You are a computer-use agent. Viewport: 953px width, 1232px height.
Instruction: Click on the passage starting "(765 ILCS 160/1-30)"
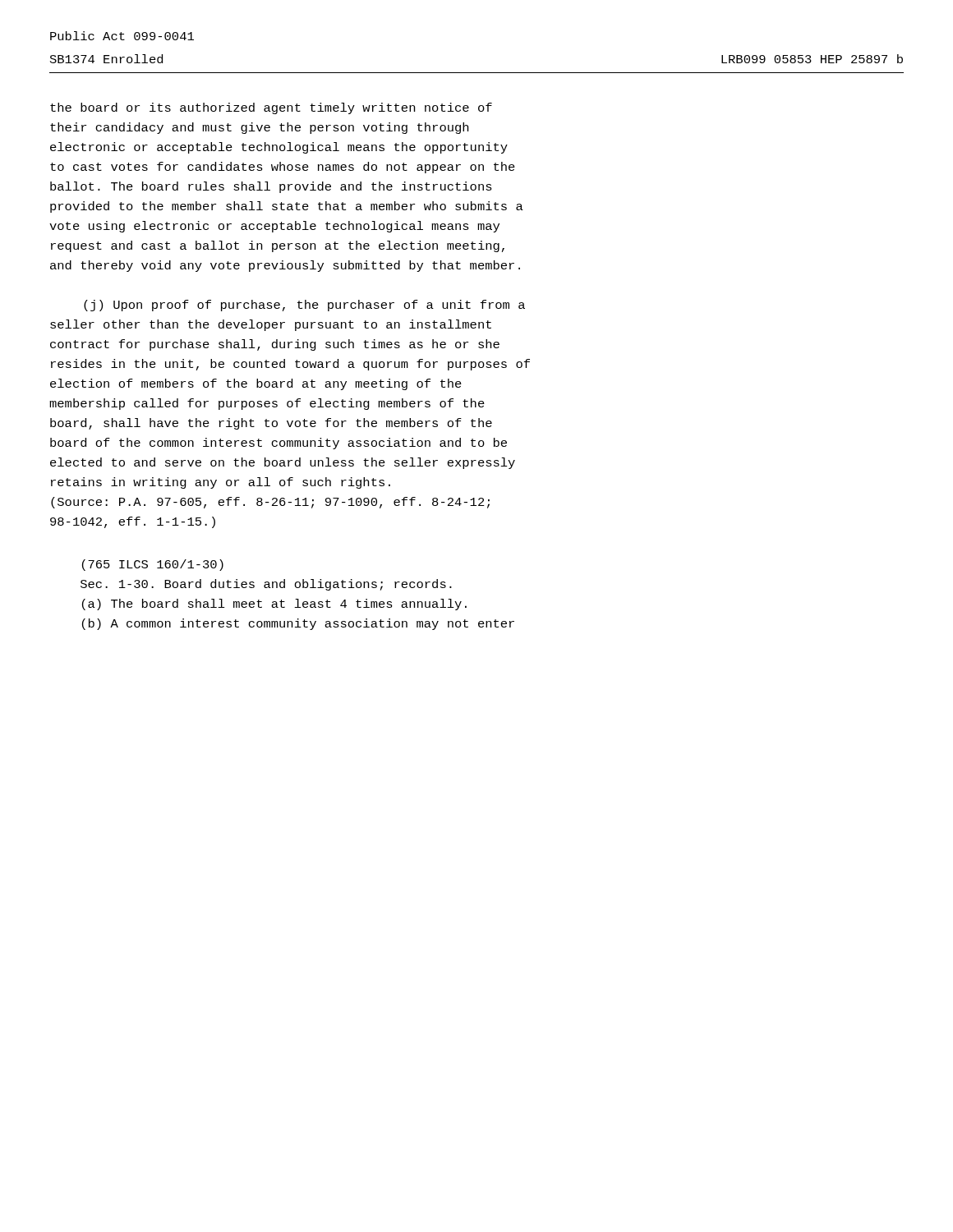(297, 595)
